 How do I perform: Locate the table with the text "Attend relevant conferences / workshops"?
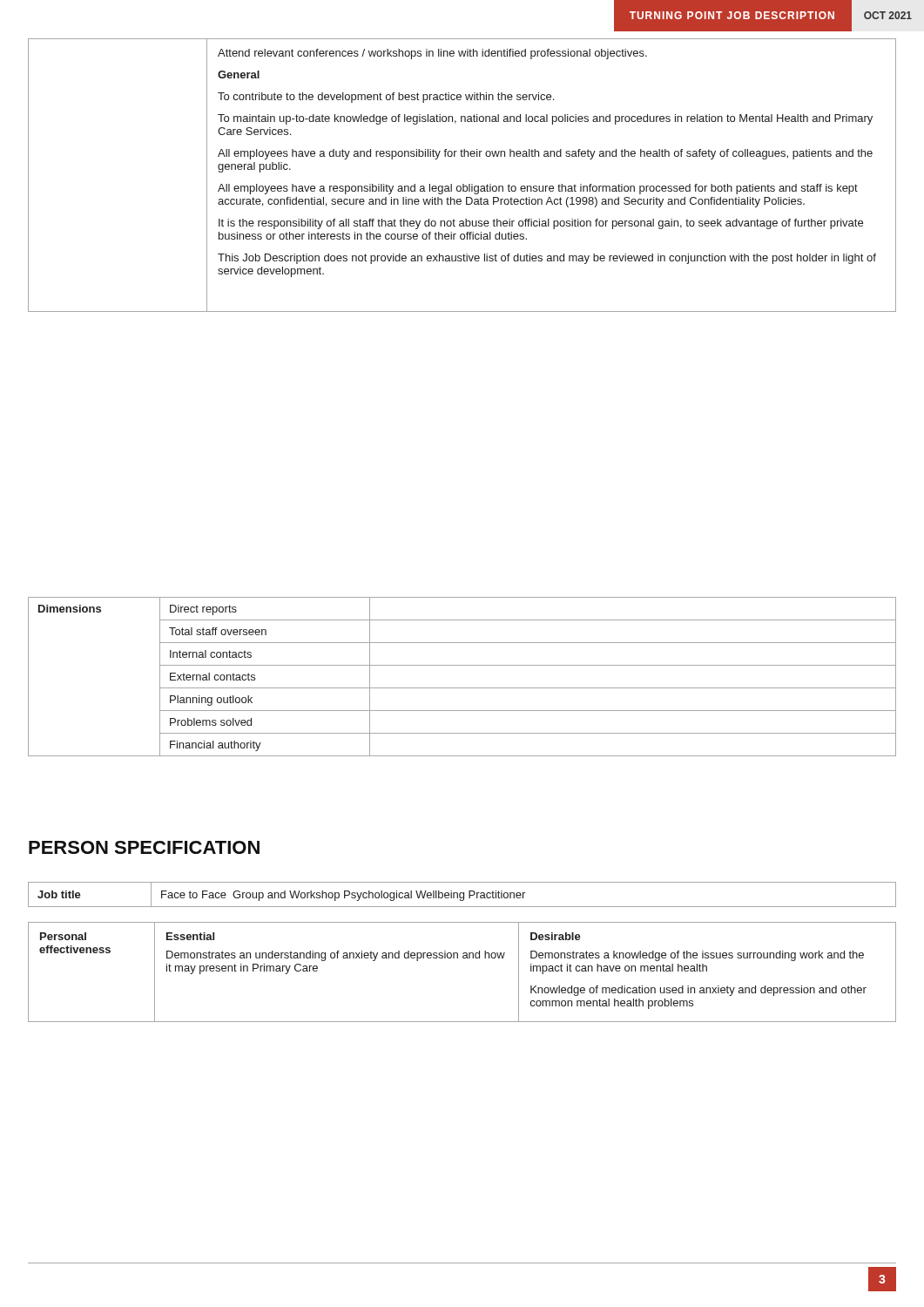[x=462, y=175]
